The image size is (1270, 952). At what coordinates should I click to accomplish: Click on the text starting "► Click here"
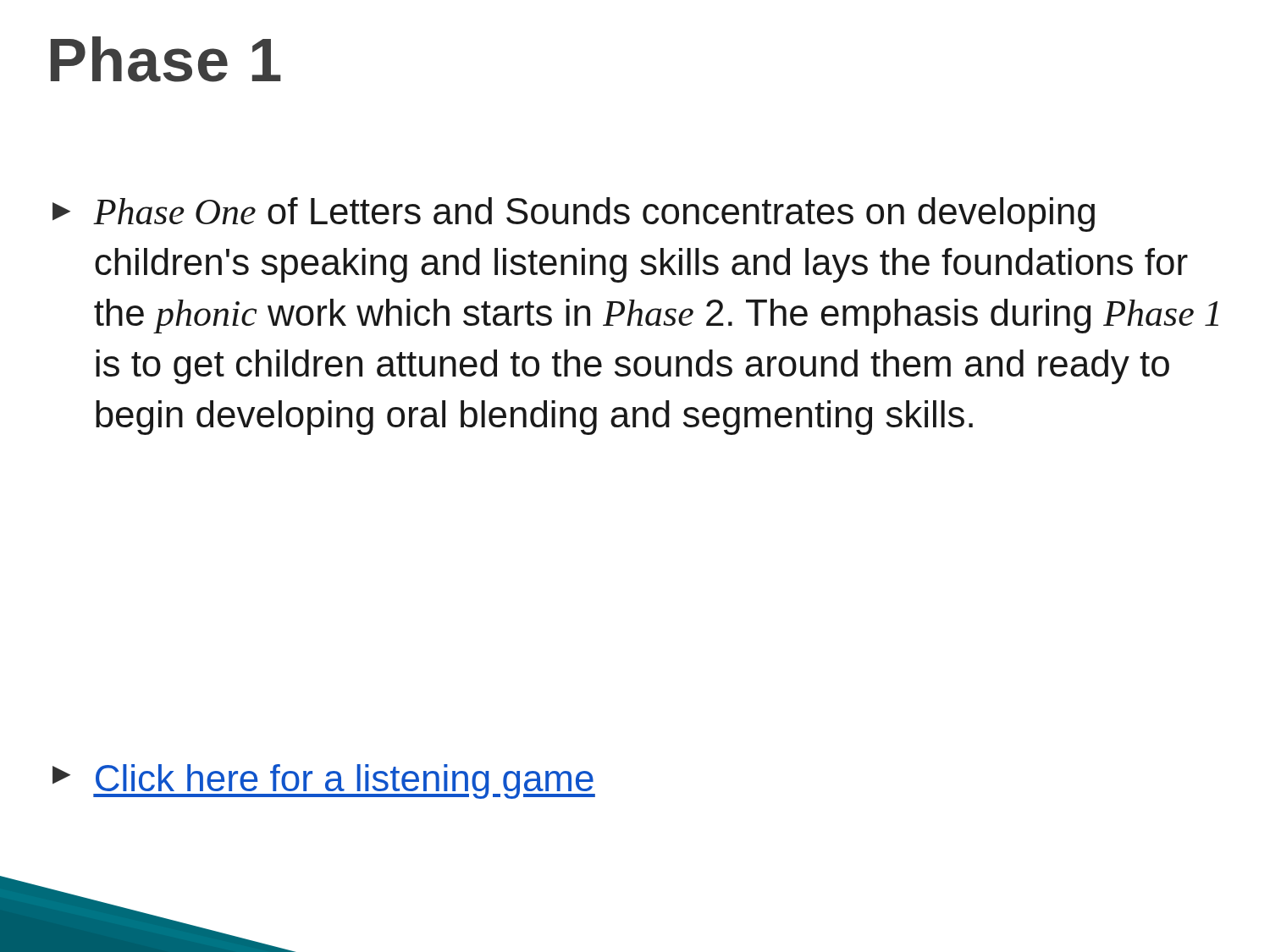(x=321, y=778)
